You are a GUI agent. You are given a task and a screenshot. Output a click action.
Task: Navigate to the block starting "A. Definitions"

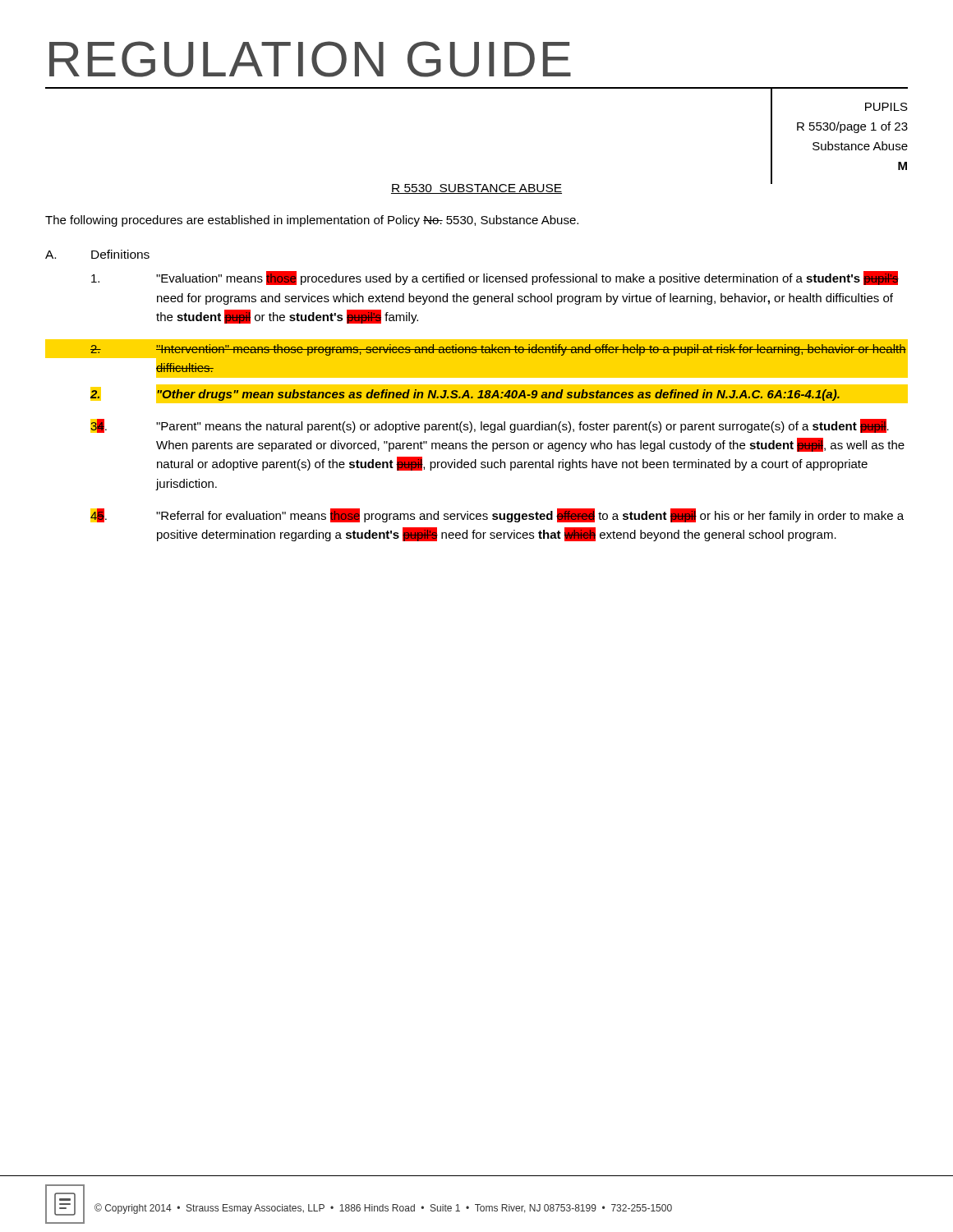pos(97,255)
